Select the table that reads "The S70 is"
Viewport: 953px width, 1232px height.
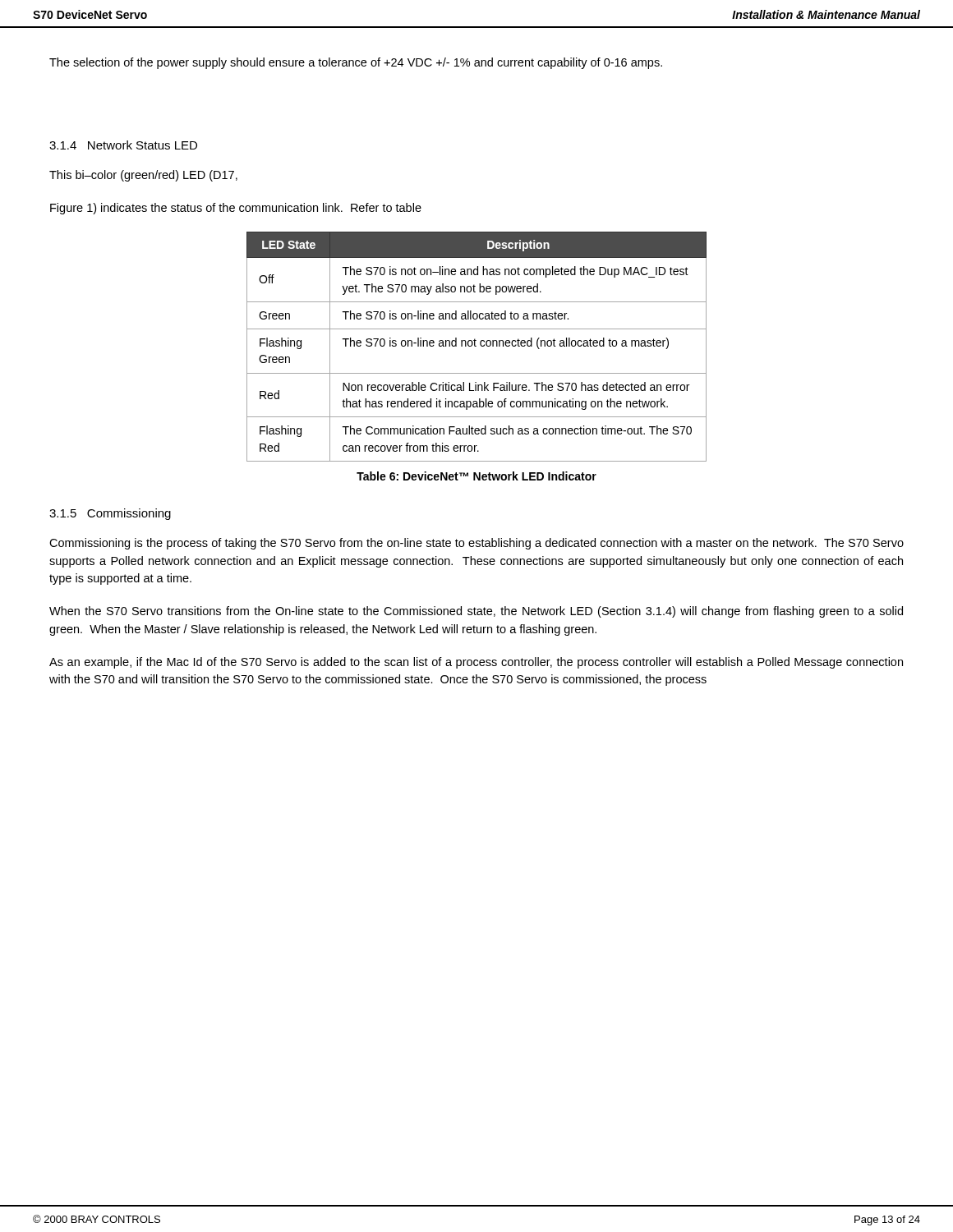476,347
